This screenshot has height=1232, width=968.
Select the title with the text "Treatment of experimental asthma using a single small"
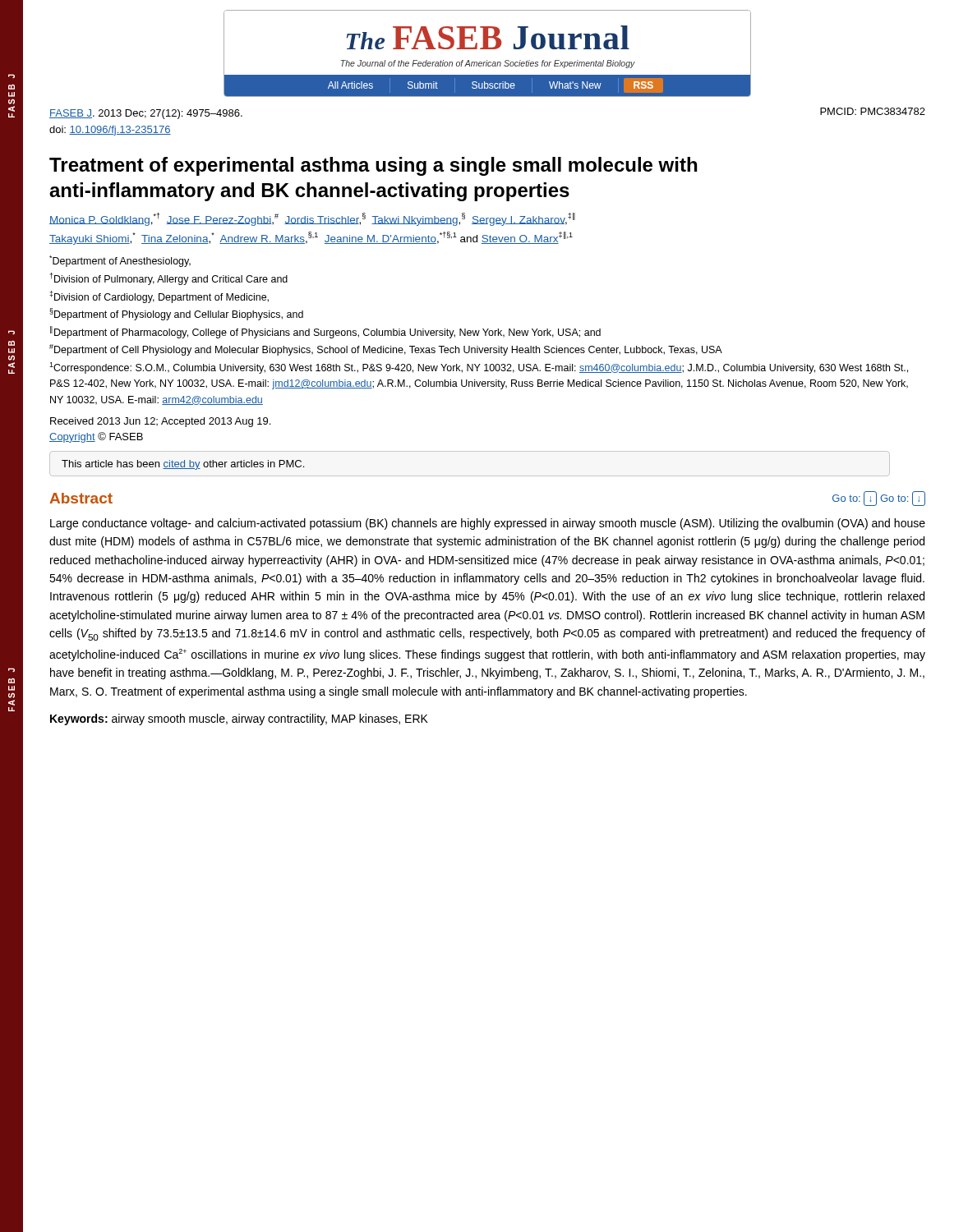[374, 178]
